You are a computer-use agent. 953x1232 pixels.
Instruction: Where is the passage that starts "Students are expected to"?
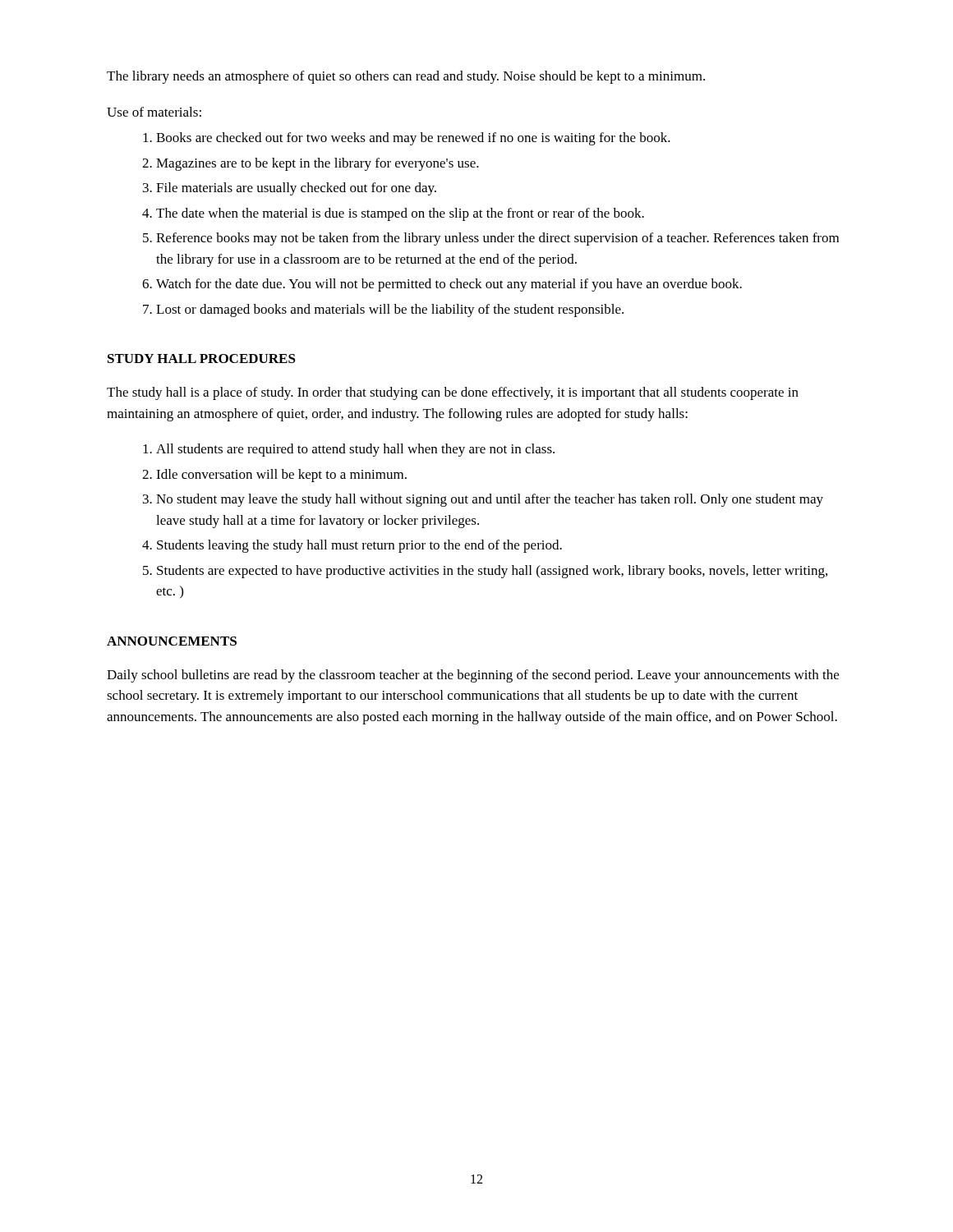[x=492, y=580]
